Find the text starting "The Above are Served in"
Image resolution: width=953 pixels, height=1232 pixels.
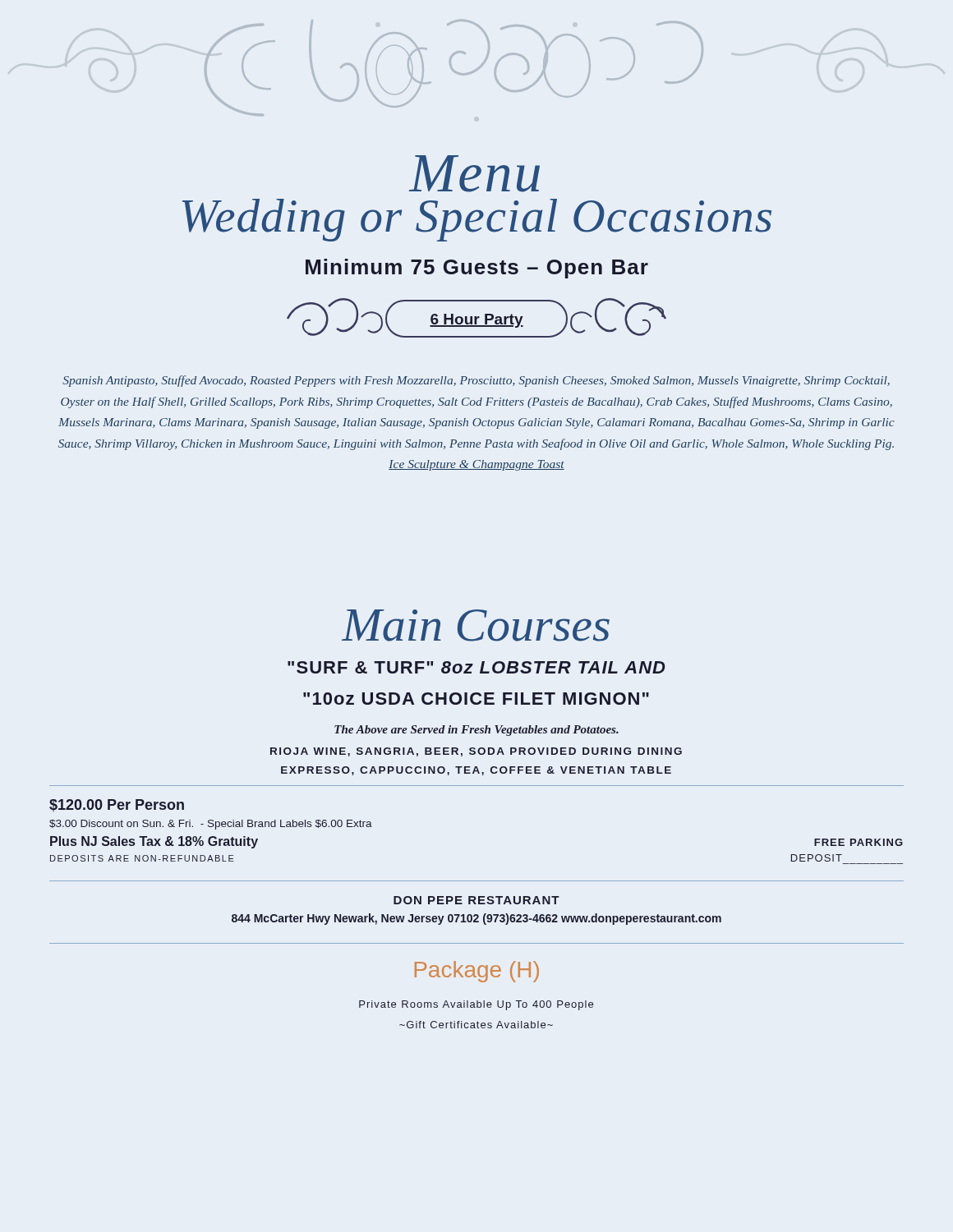click(x=476, y=729)
